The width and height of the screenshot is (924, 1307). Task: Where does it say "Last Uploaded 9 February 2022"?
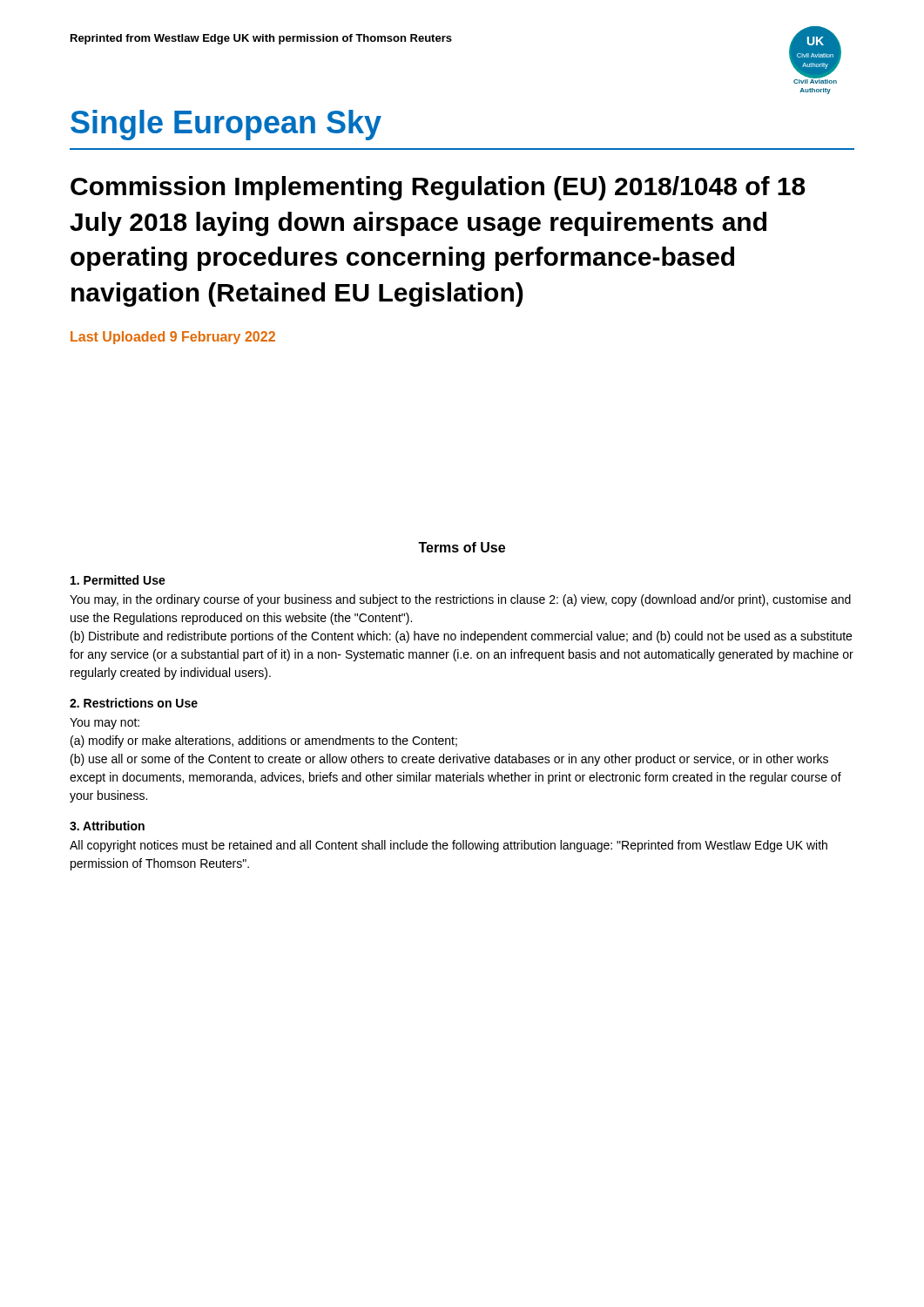(173, 337)
